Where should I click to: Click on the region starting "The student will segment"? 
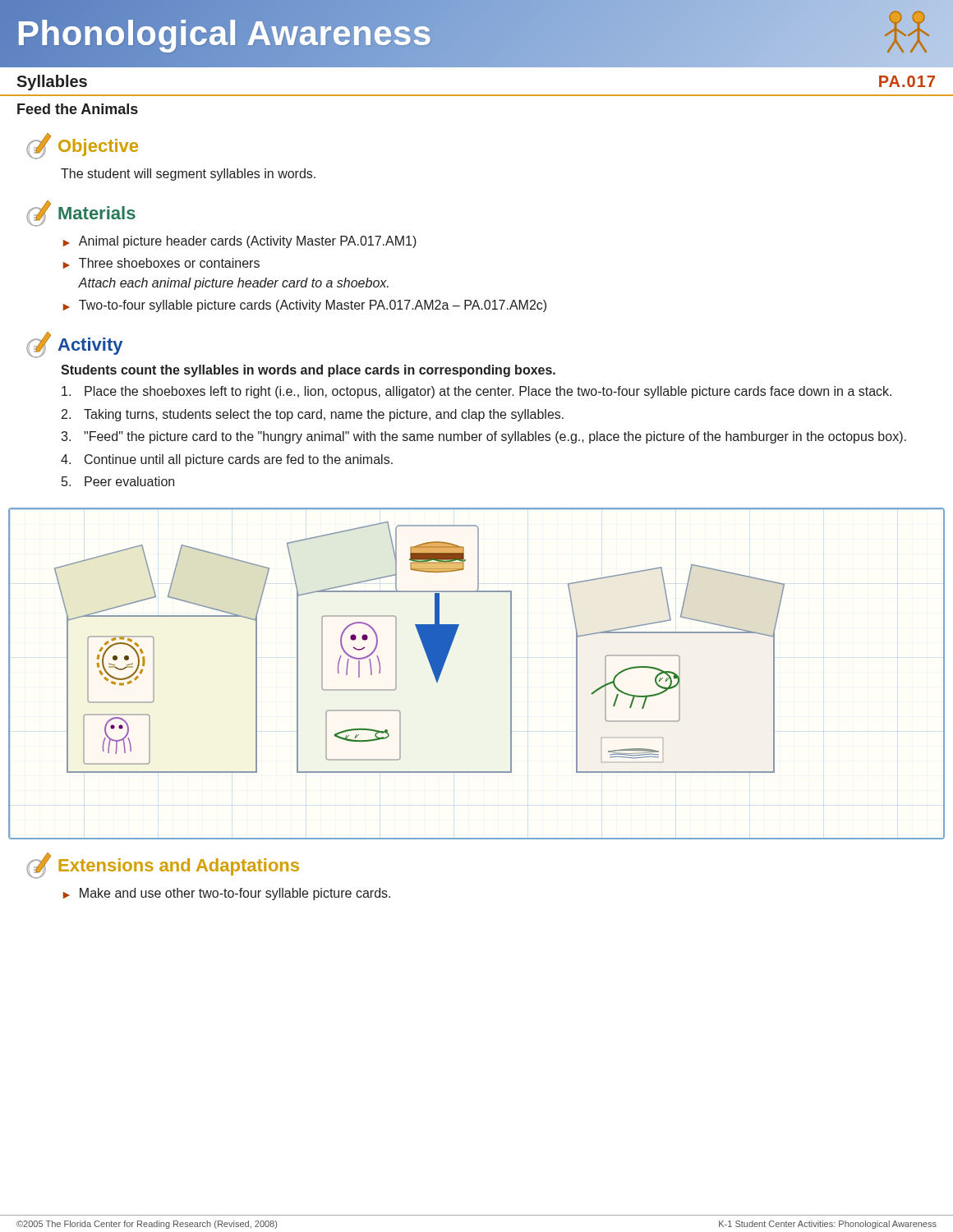point(188,175)
